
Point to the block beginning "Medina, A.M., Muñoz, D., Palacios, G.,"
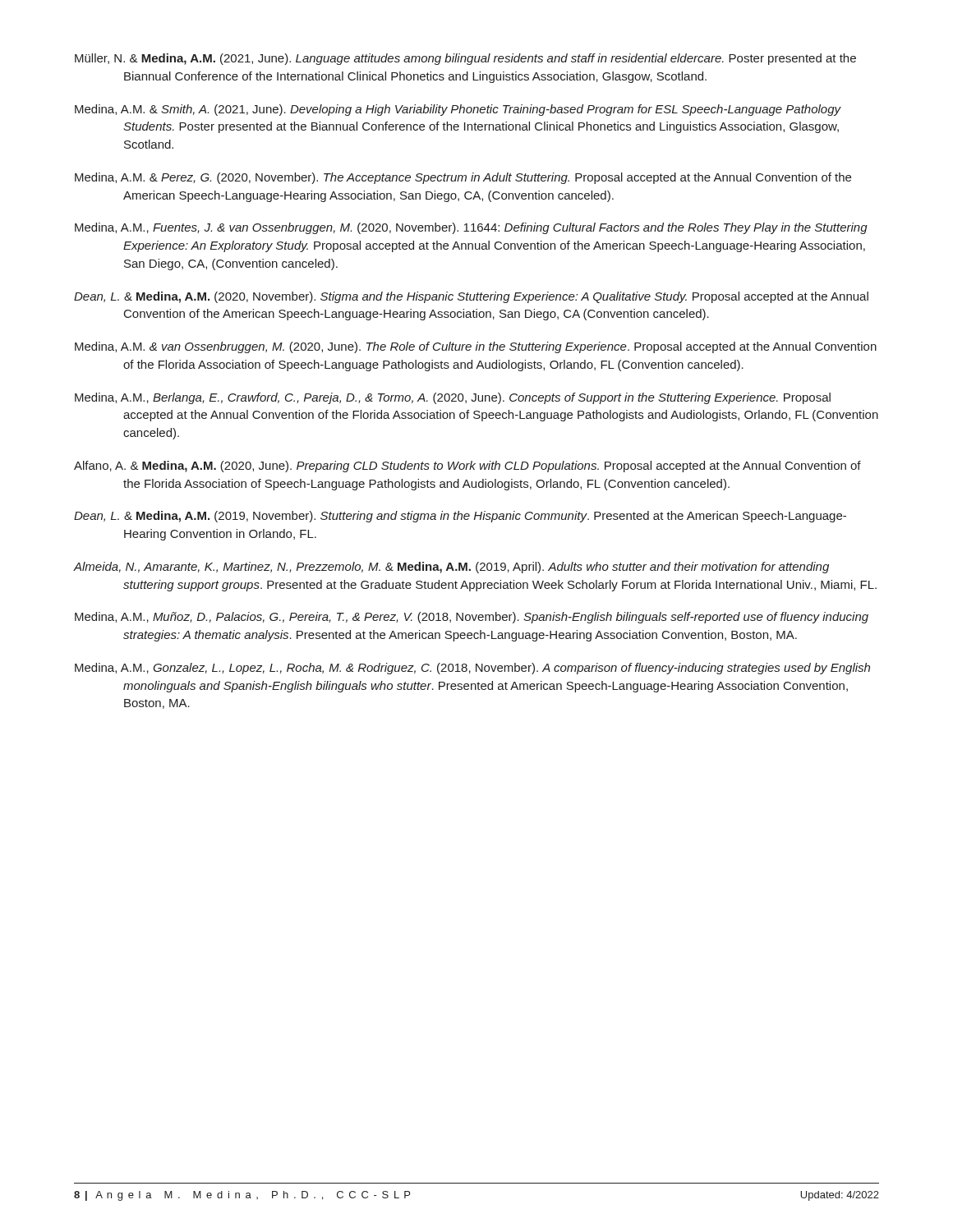pyautogui.click(x=476, y=626)
